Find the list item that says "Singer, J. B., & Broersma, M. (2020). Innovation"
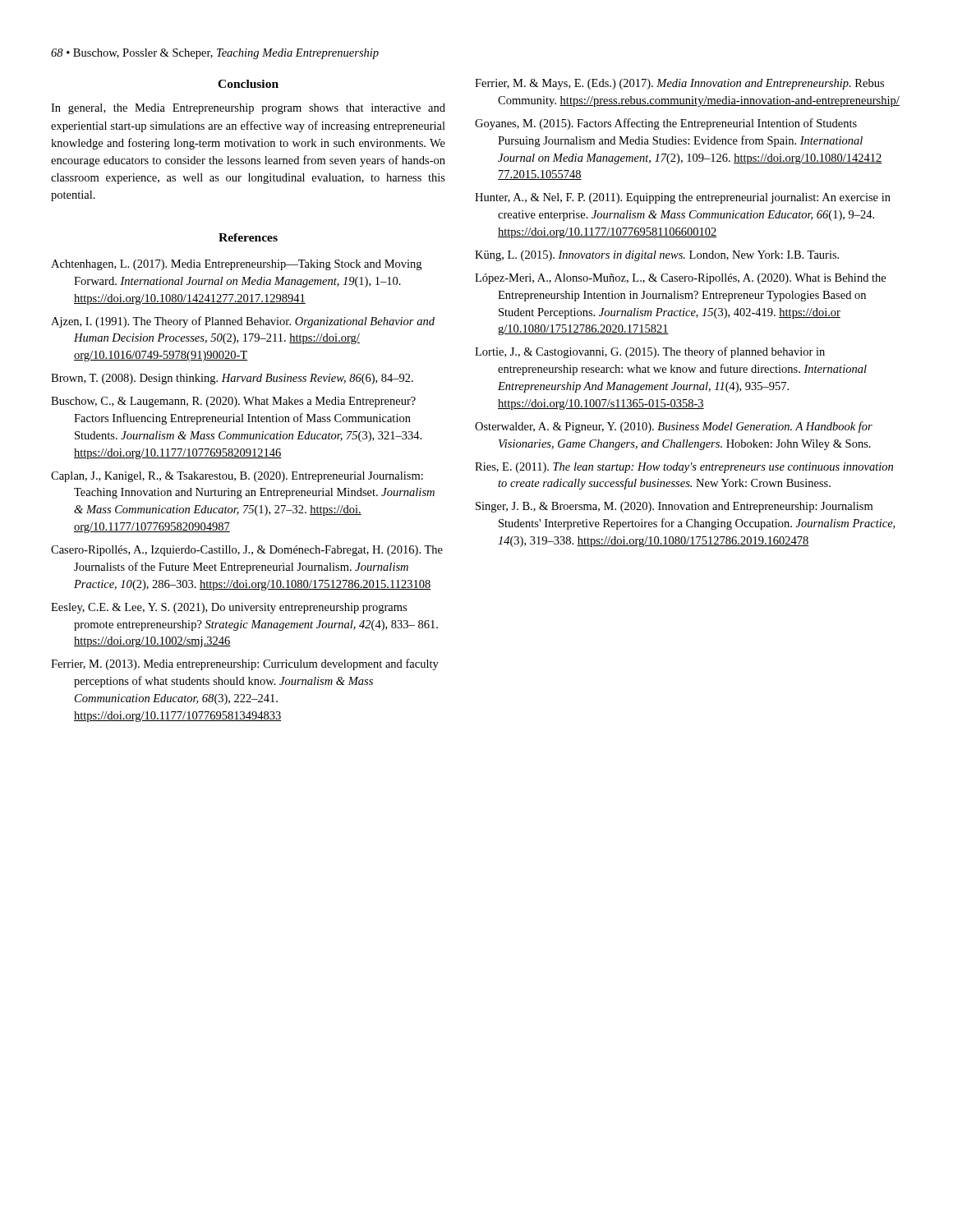The width and height of the screenshot is (953, 1232). [x=685, y=523]
